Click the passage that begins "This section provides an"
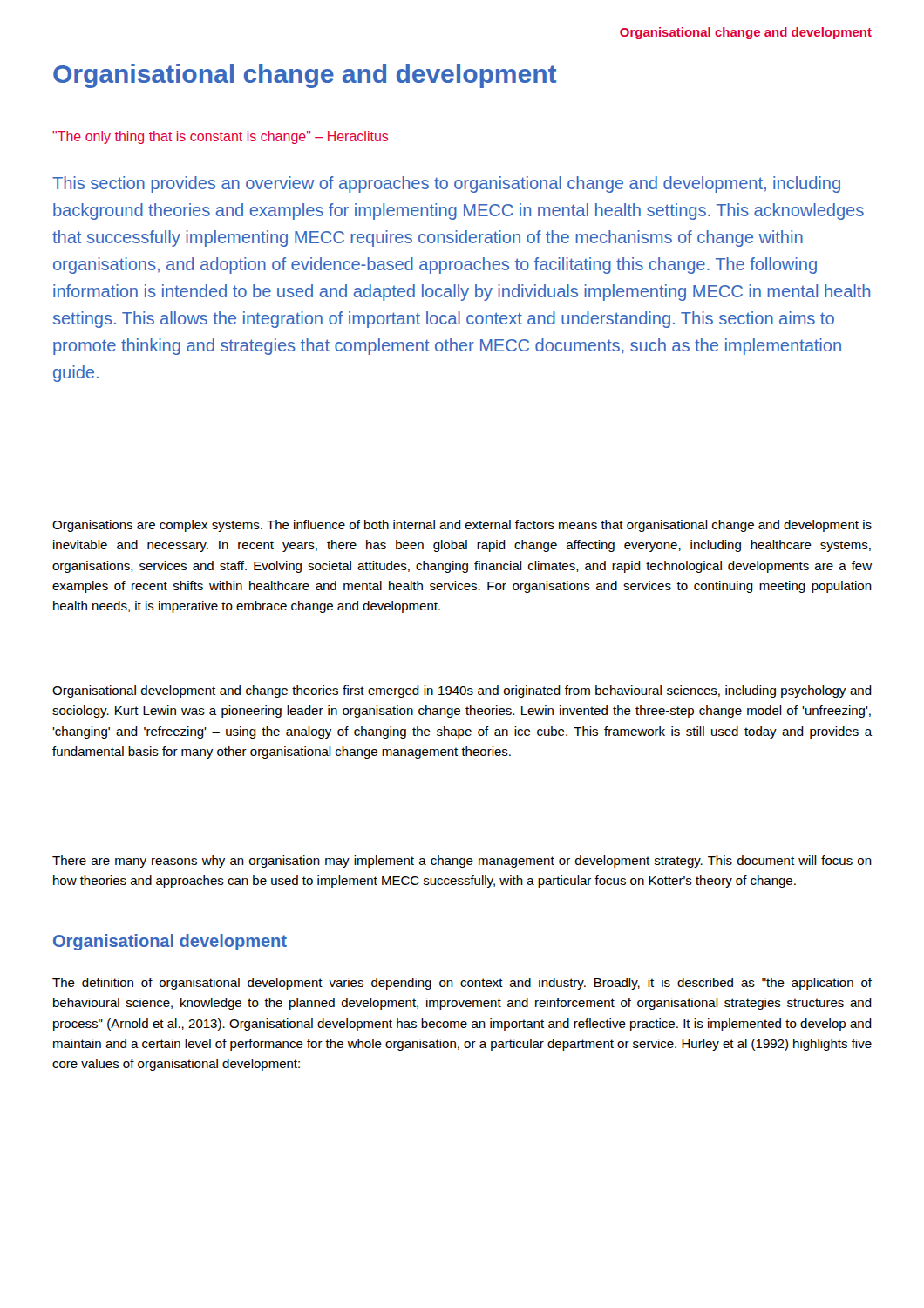The height and width of the screenshot is (1308, 924). pos(462,278)
